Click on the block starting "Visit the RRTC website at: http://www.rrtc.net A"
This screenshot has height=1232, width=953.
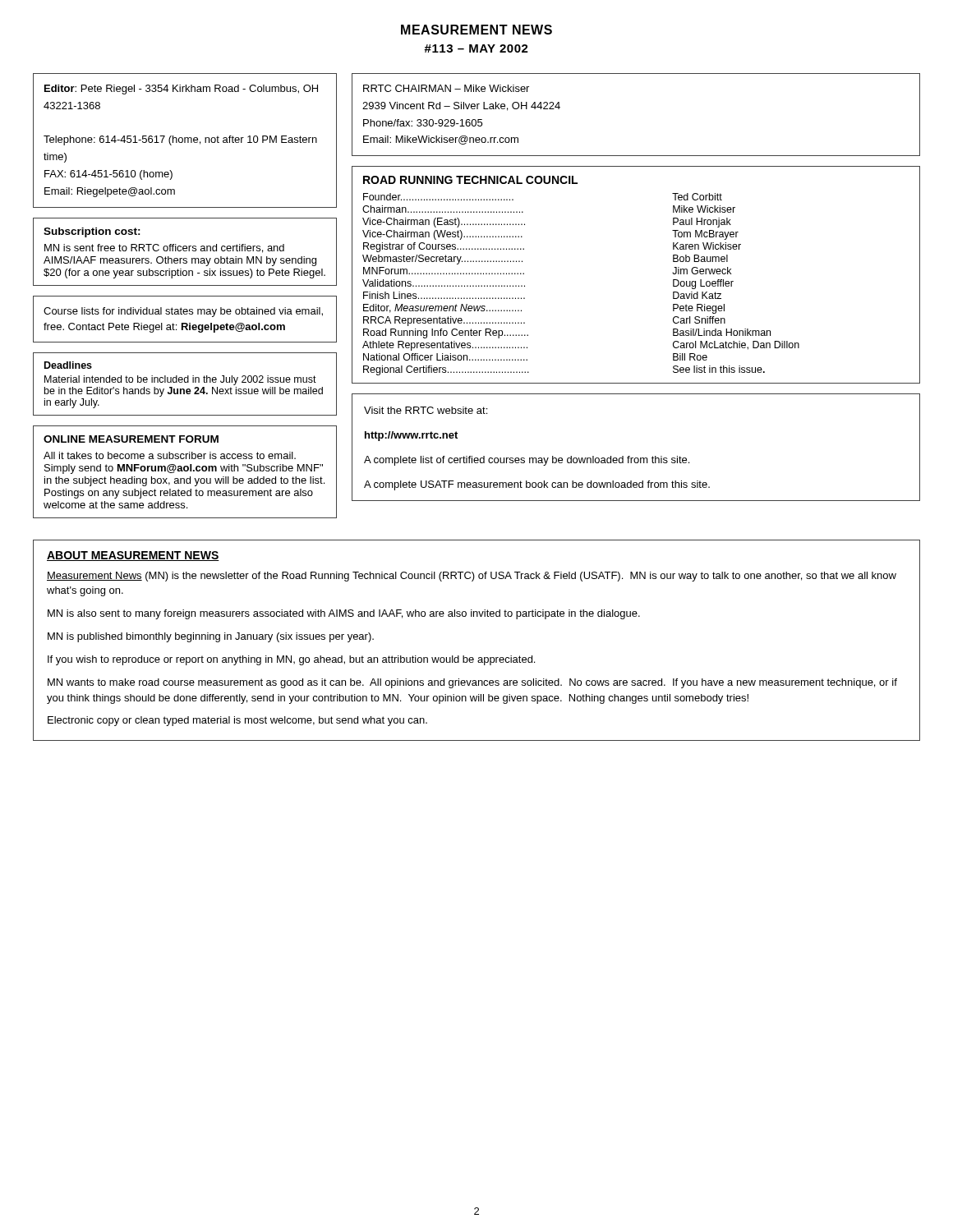[x=537, y=447]
